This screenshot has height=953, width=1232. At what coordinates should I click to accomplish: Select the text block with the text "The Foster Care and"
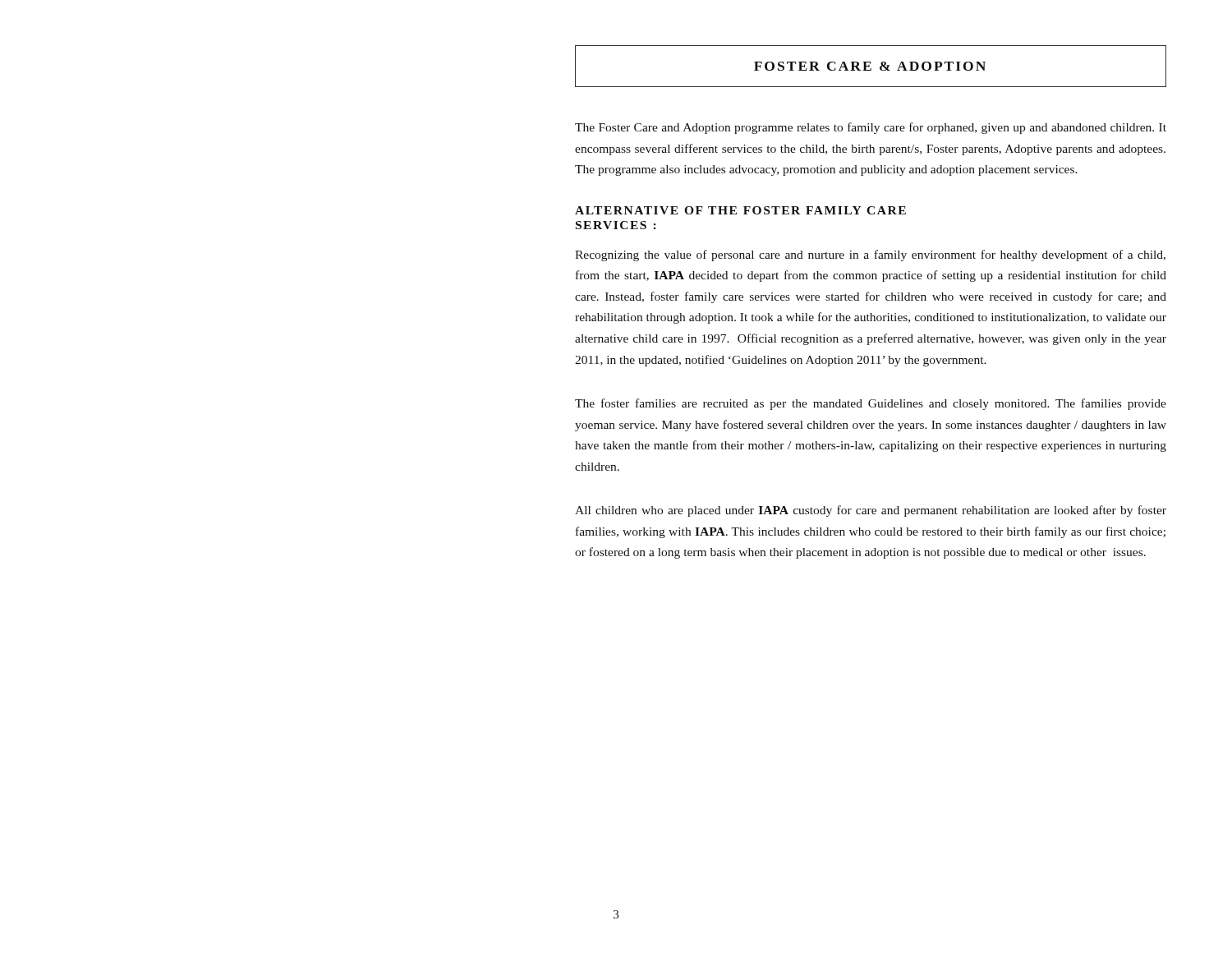point(871,148)
